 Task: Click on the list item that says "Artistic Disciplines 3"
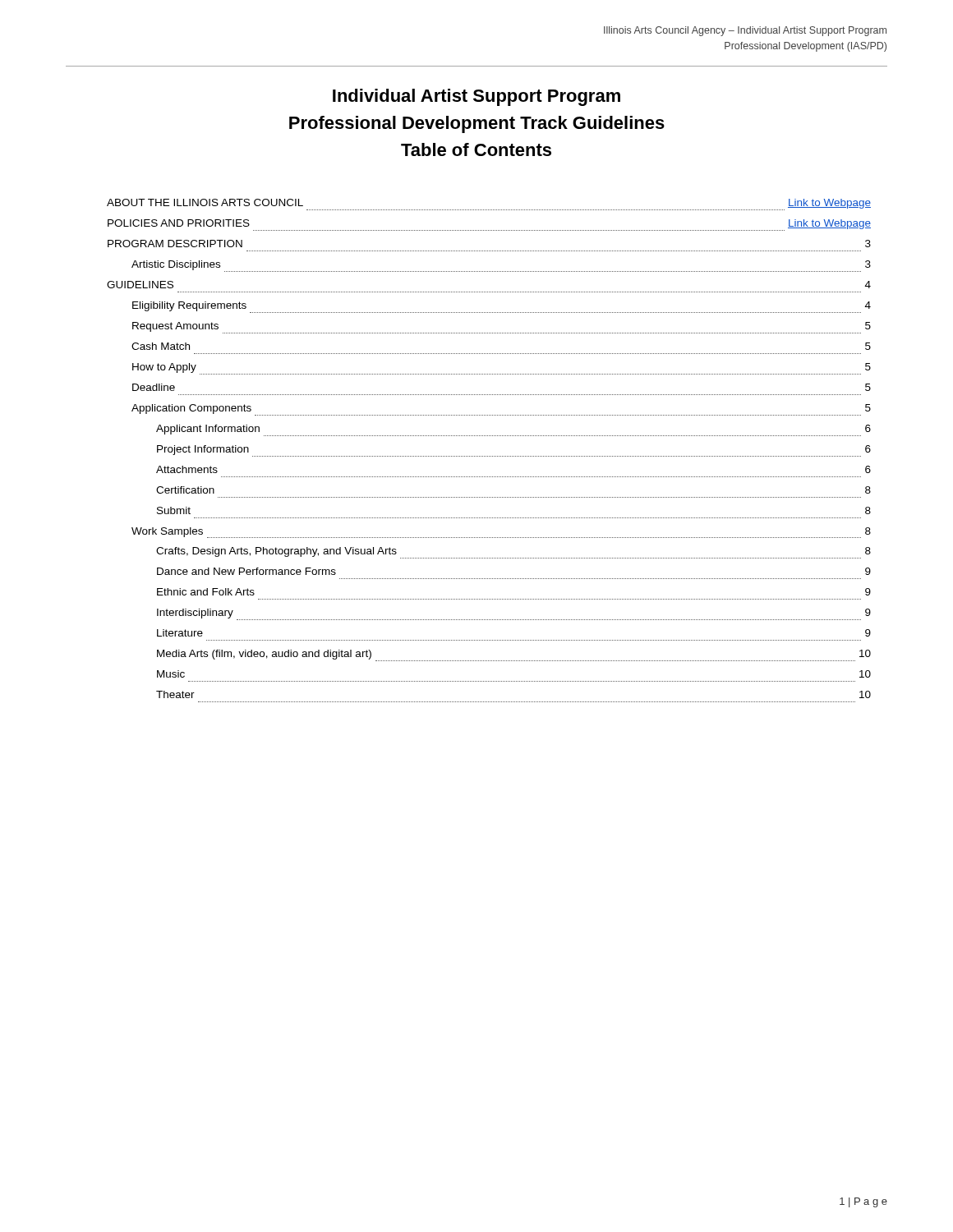[x=501, y=265]
